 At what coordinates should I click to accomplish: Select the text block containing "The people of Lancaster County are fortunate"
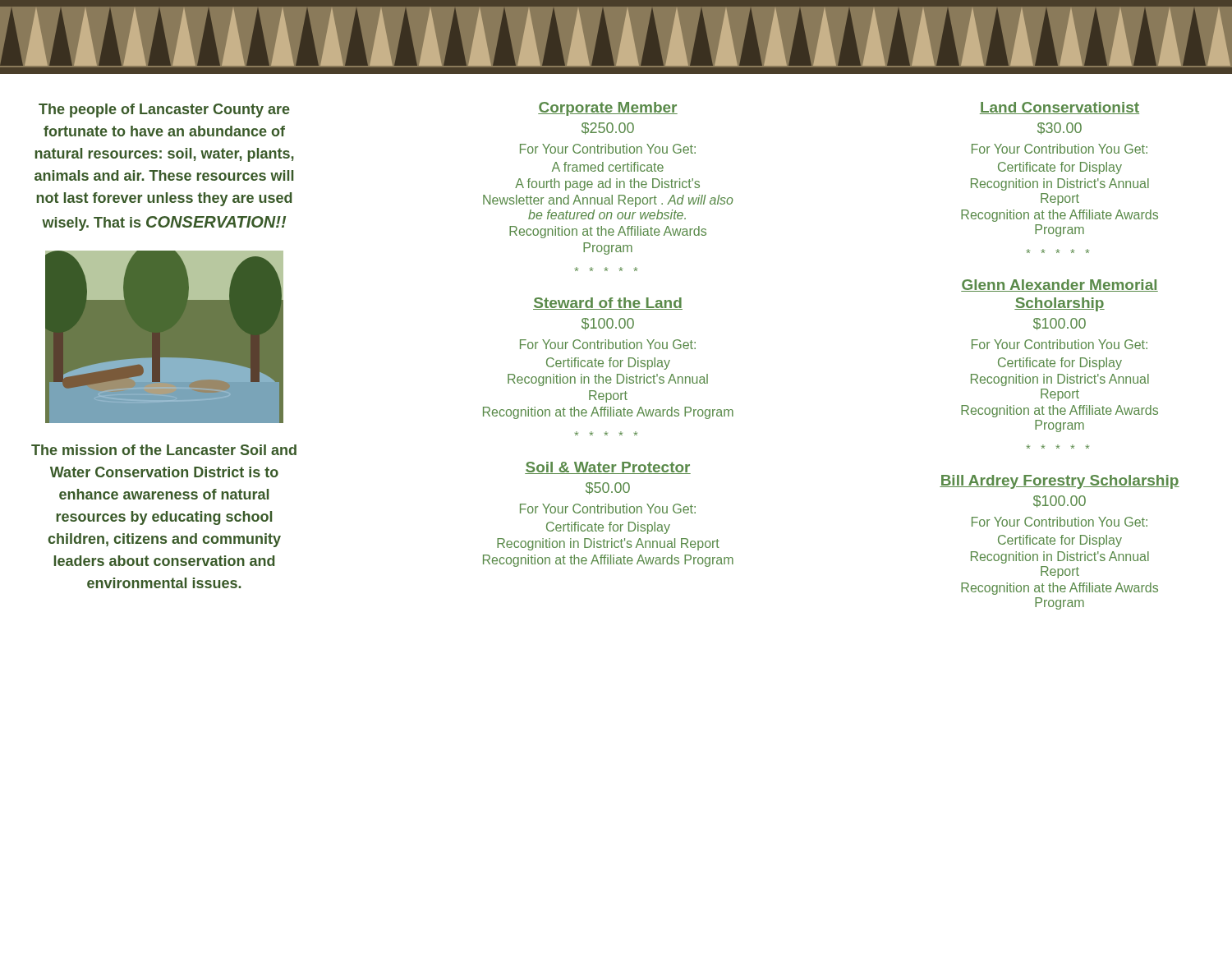[164, 166]
